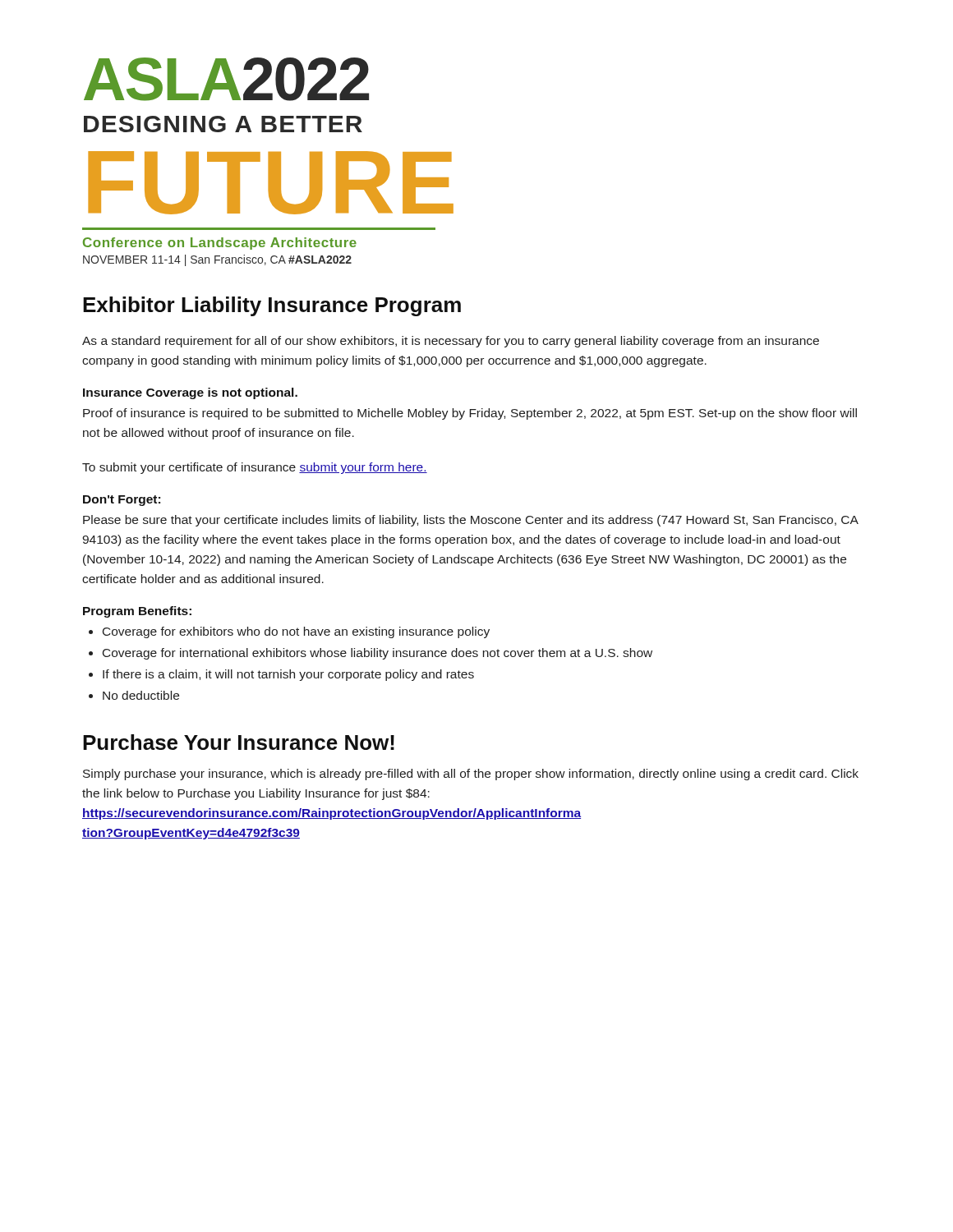Where is the passage that starts "Coverage for exhibitors who do"?
This screenshot has width=953, height=1232.
pos(296,631)
